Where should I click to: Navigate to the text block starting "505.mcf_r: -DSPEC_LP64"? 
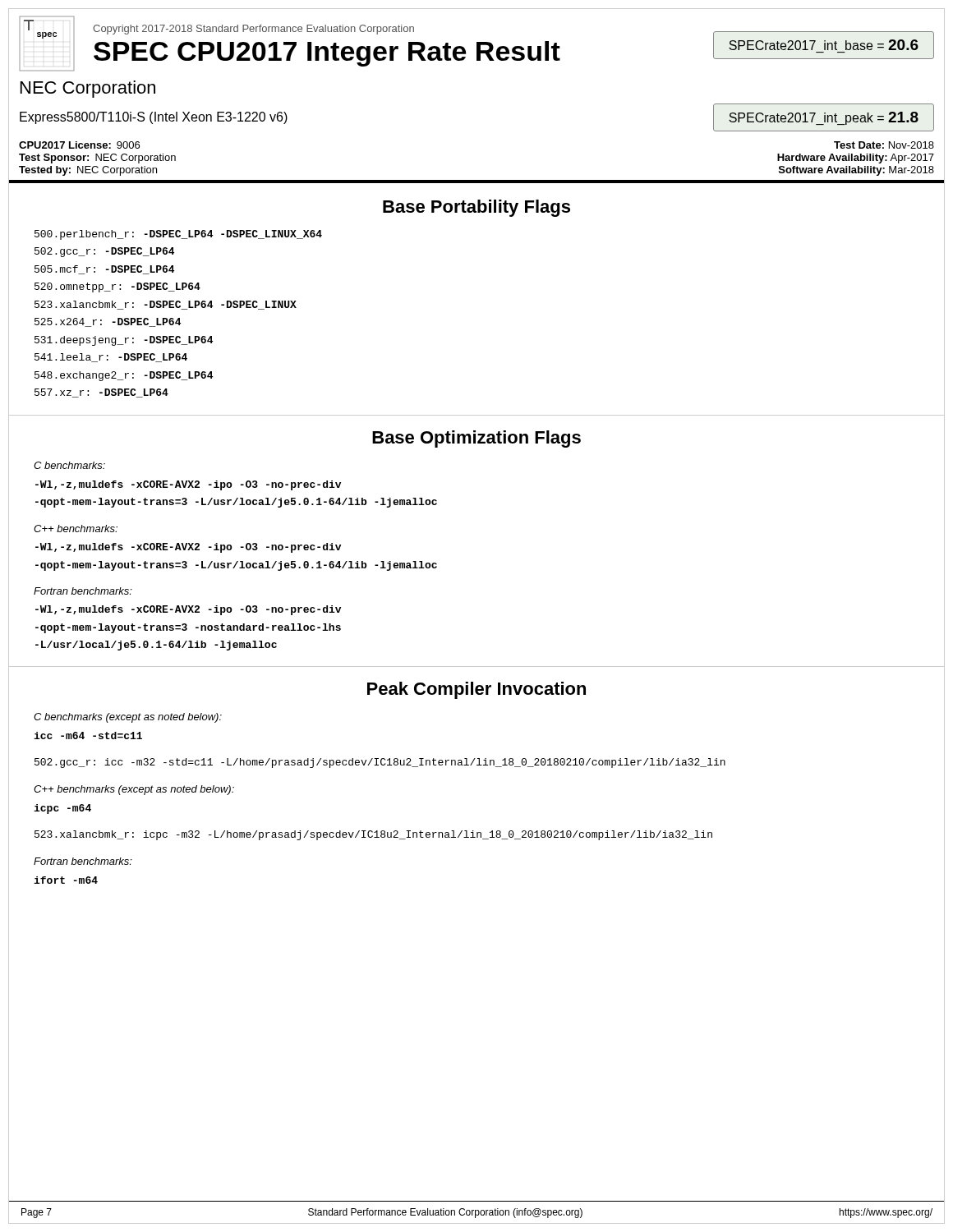(104, 270)
